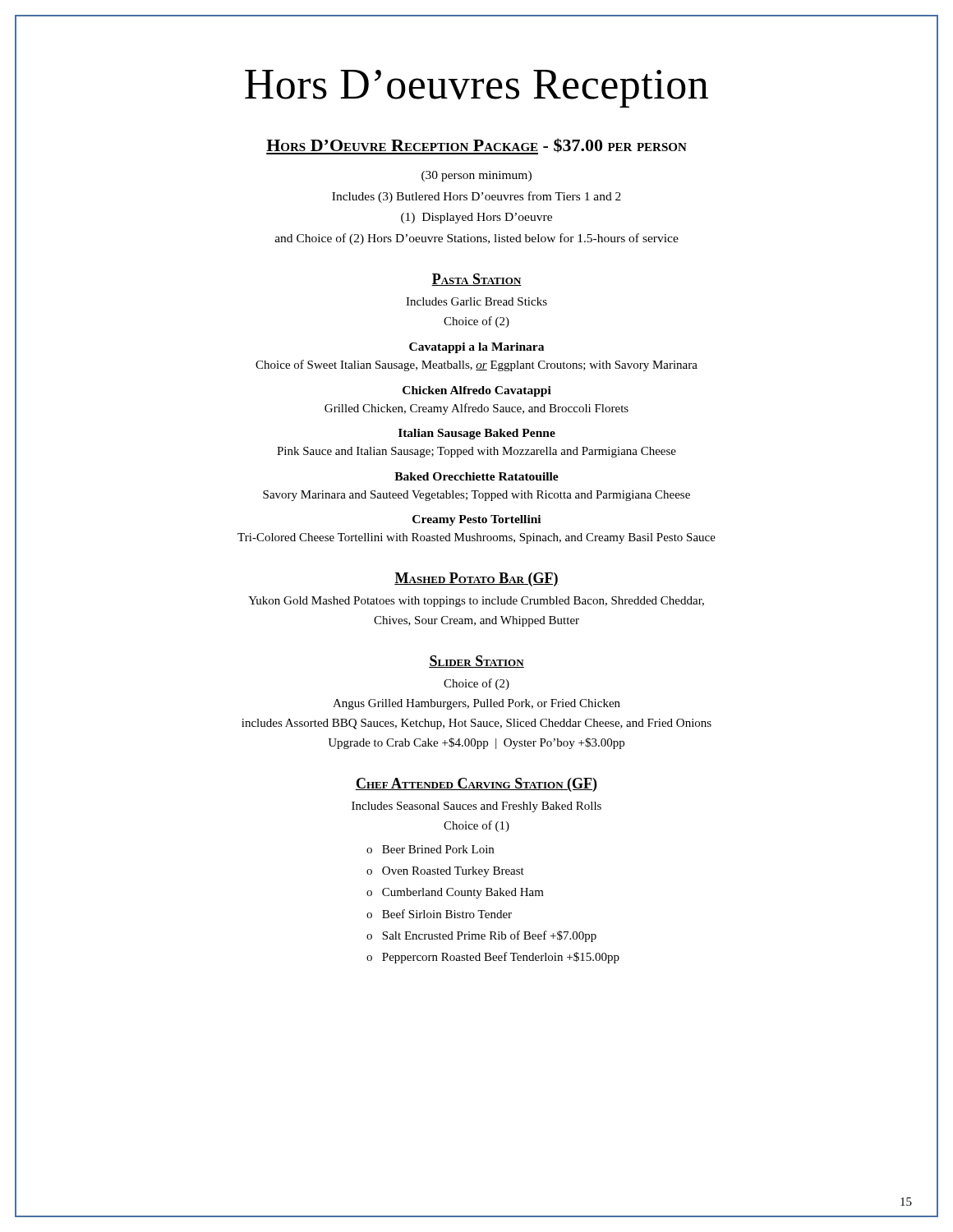Select the text containing "Cavatappi a la Marinara"

[476, 347]
